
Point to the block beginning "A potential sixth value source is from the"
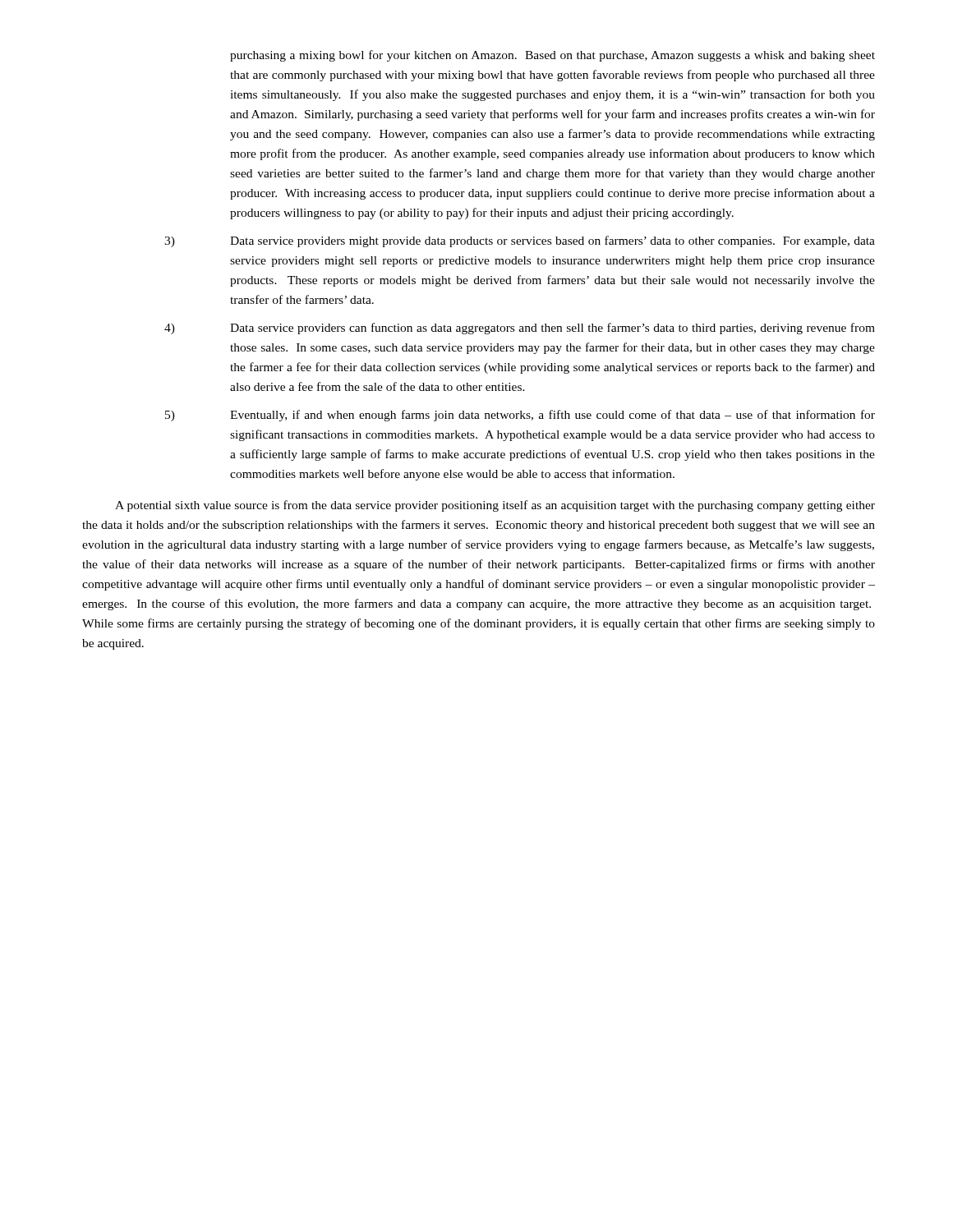(479, 574)
